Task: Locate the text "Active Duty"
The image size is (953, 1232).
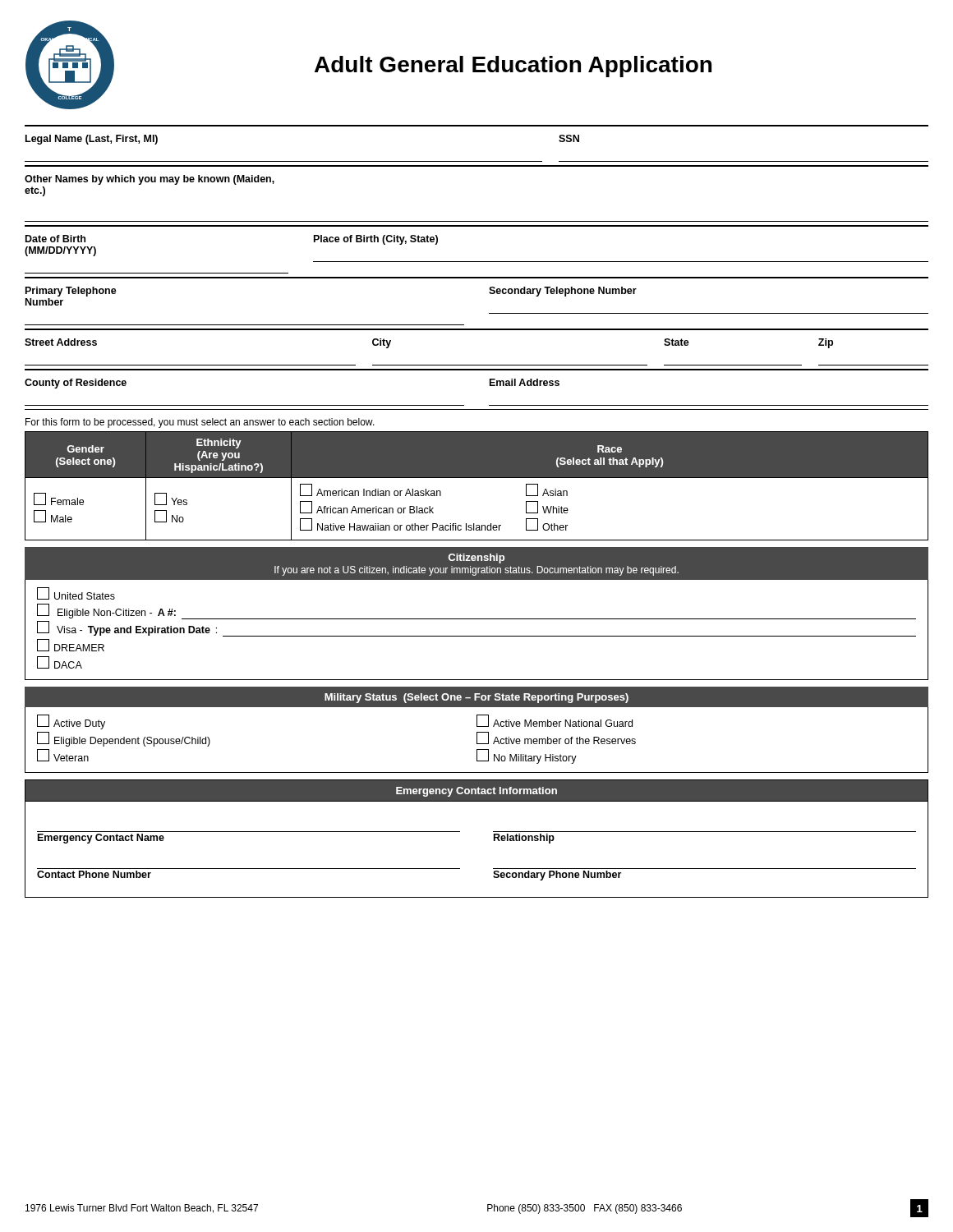Action: 71,722
